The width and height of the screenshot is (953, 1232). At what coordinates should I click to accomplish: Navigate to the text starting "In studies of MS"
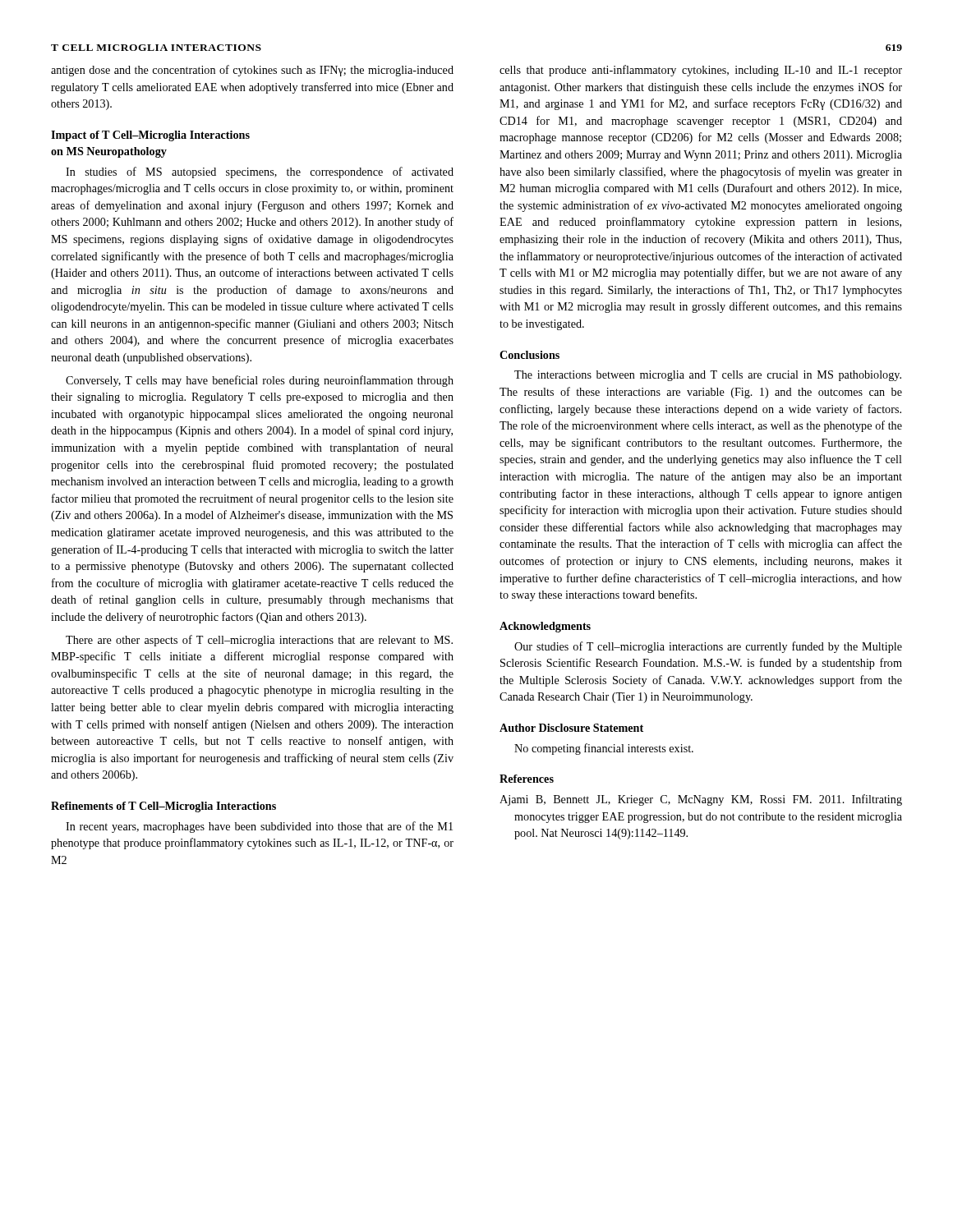(252, 473)
